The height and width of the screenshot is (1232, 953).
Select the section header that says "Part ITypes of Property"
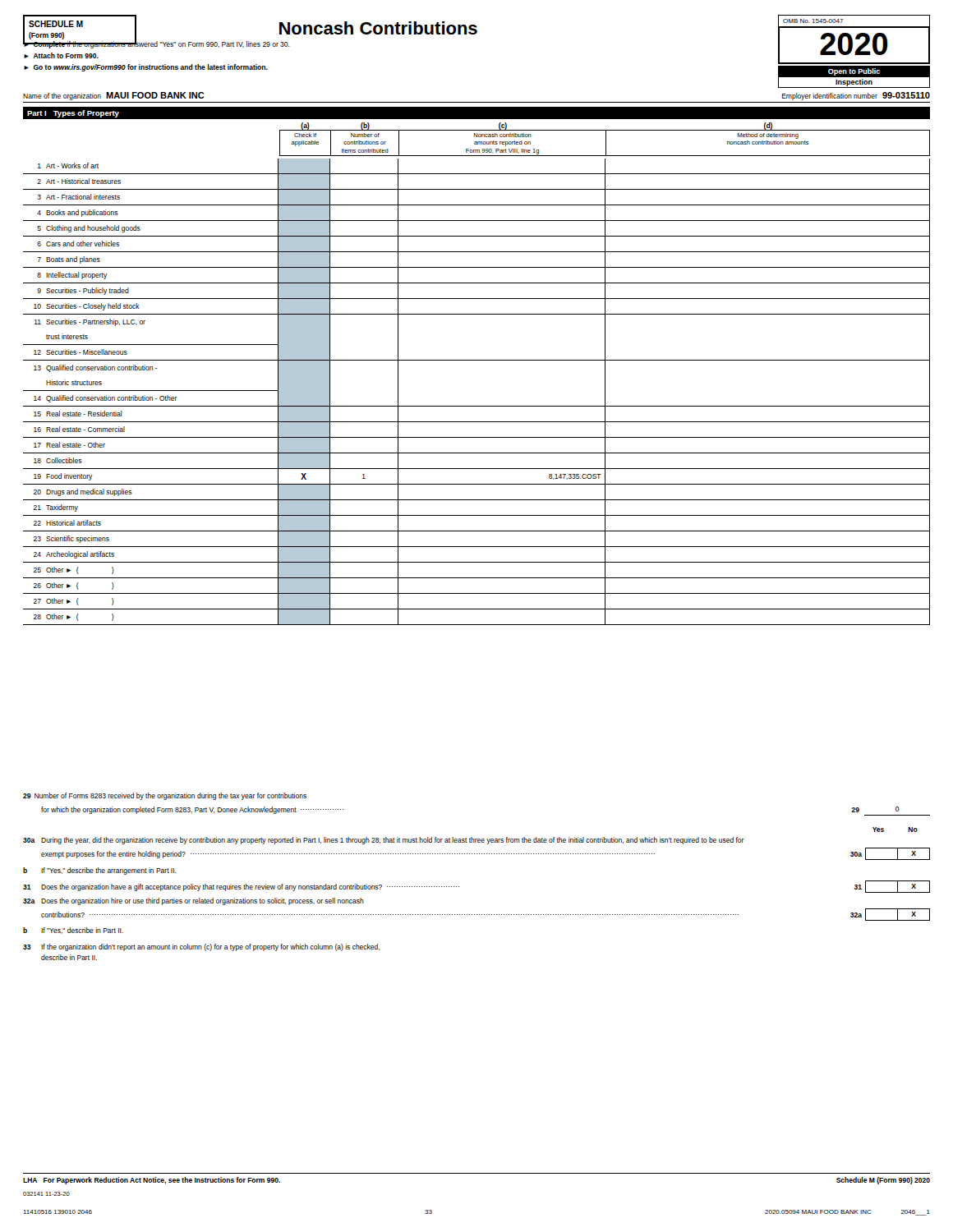(73, 113)
